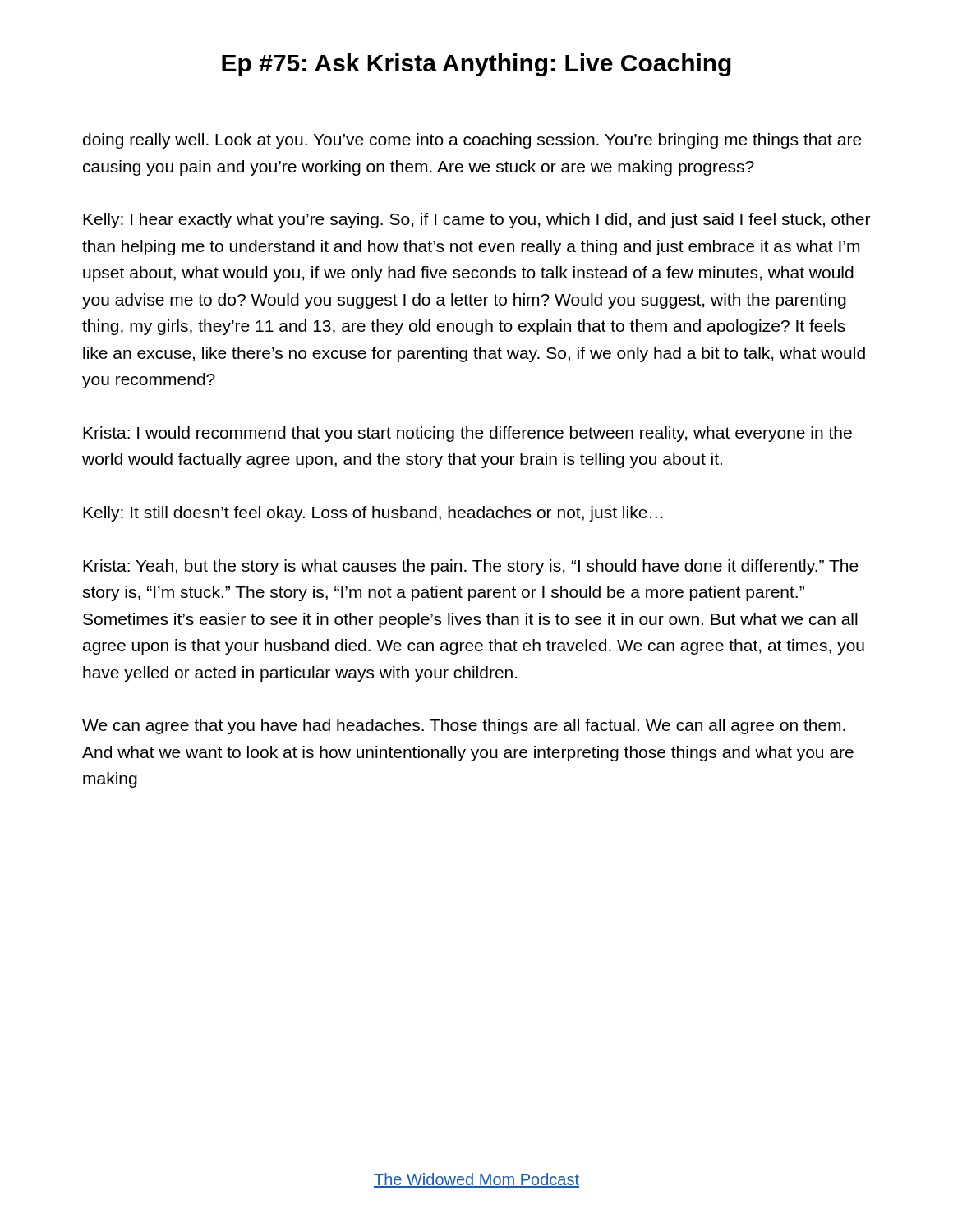Locate the block of text that opens with "Kelly: I hear exactly"

point(476,299)
